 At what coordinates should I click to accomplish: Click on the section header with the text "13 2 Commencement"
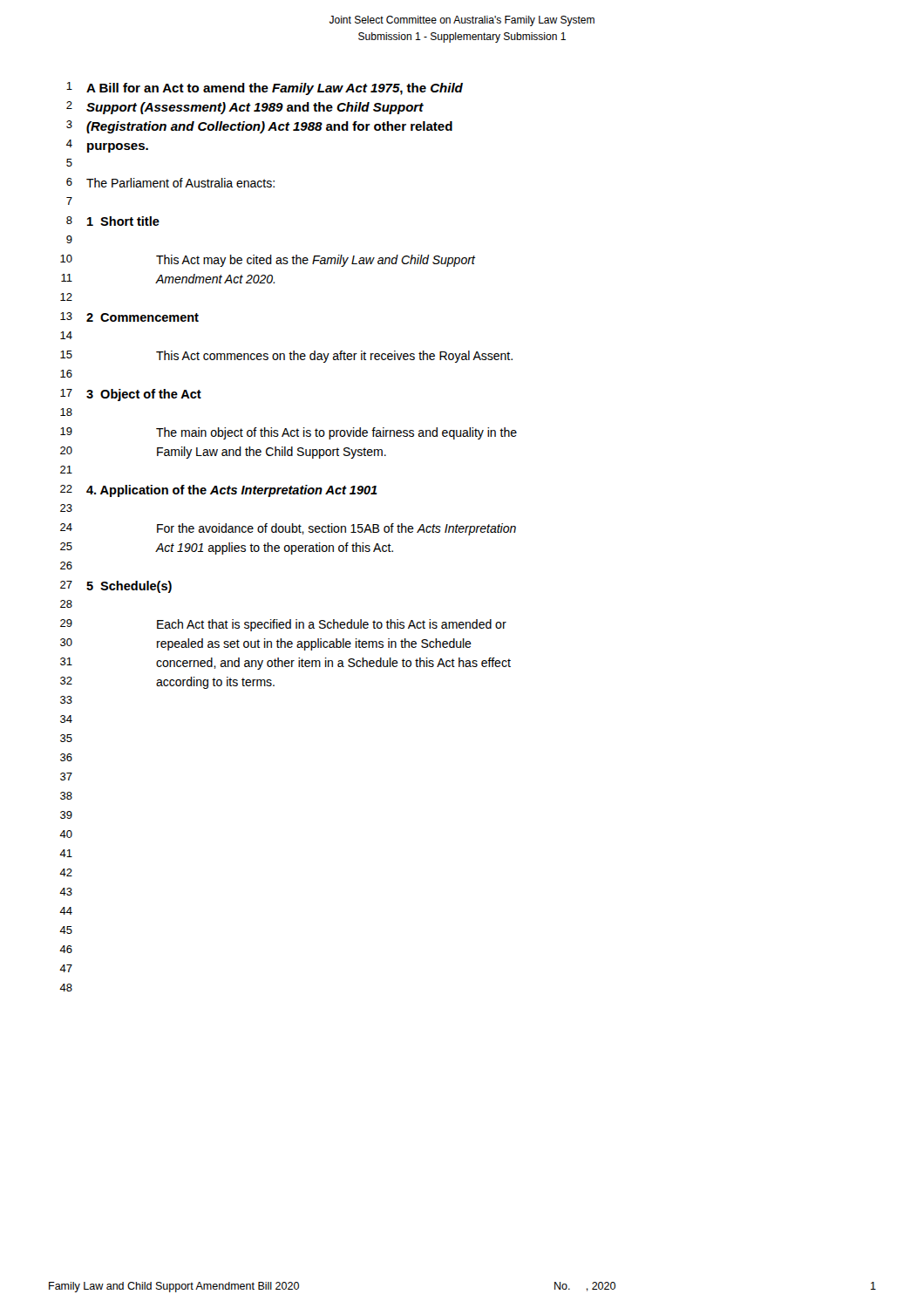[129, 317]
